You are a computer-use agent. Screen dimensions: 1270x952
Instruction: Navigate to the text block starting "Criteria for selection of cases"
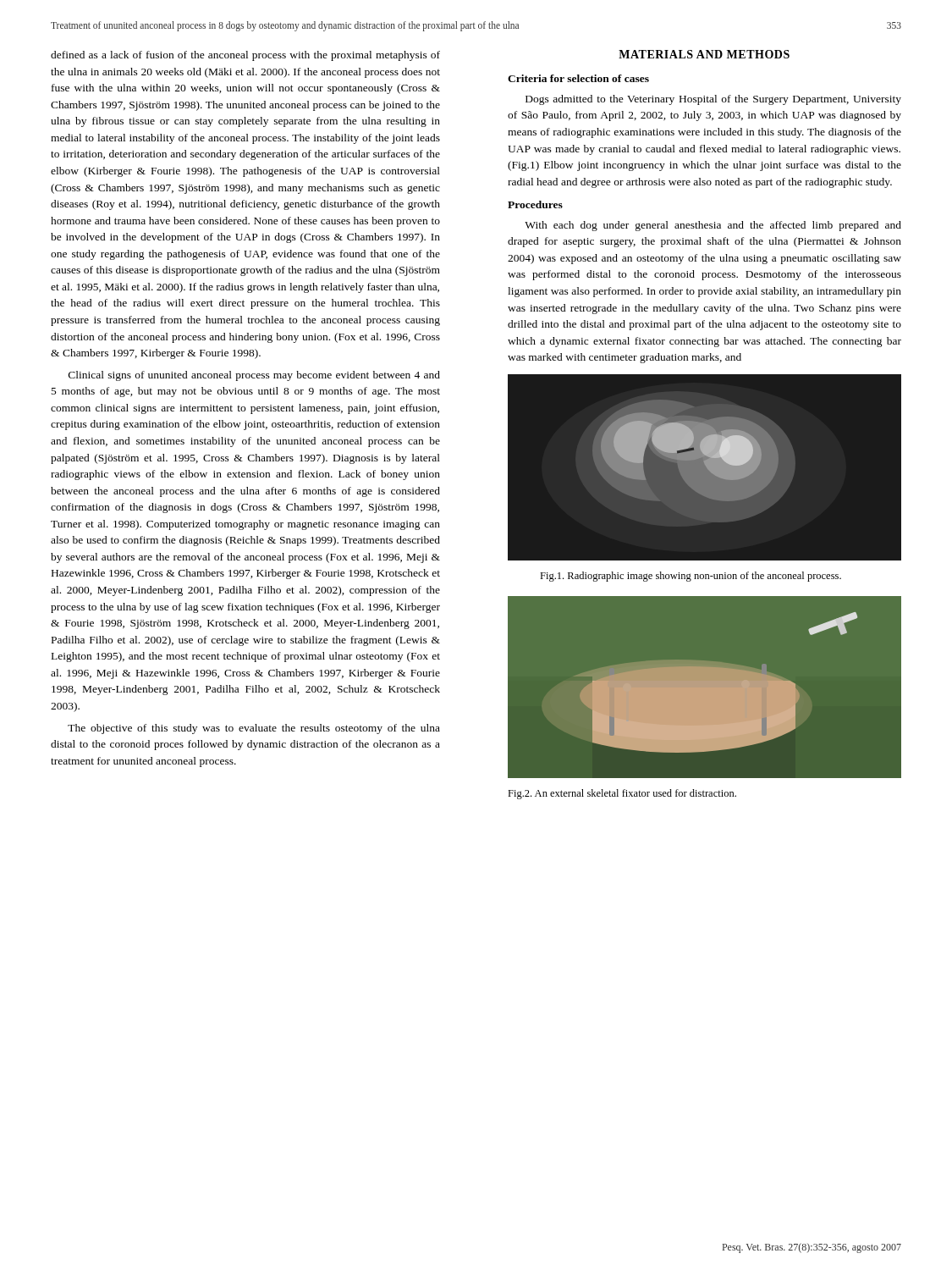(x=578, y=79)
